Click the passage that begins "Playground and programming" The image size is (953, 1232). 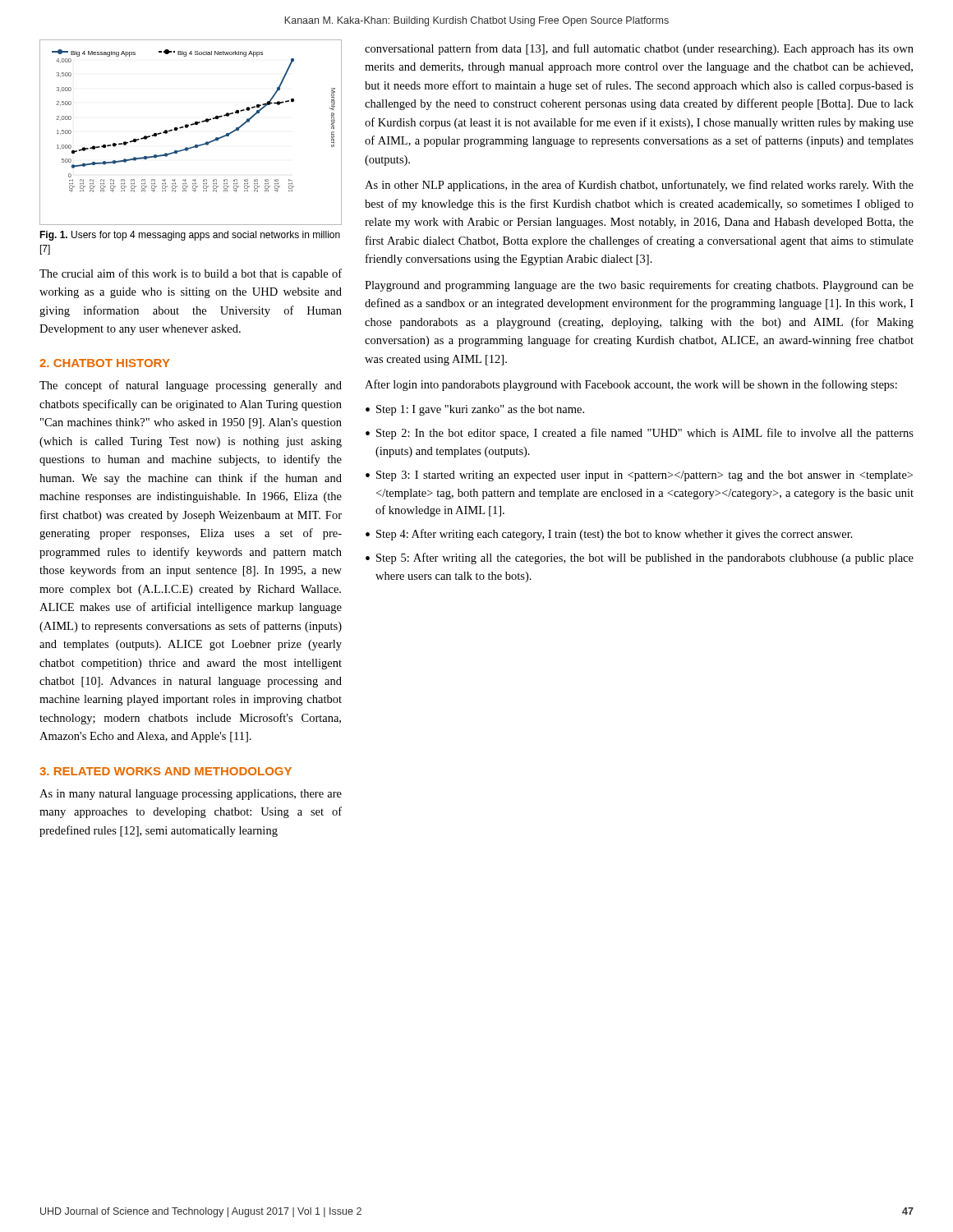[639, 322]
